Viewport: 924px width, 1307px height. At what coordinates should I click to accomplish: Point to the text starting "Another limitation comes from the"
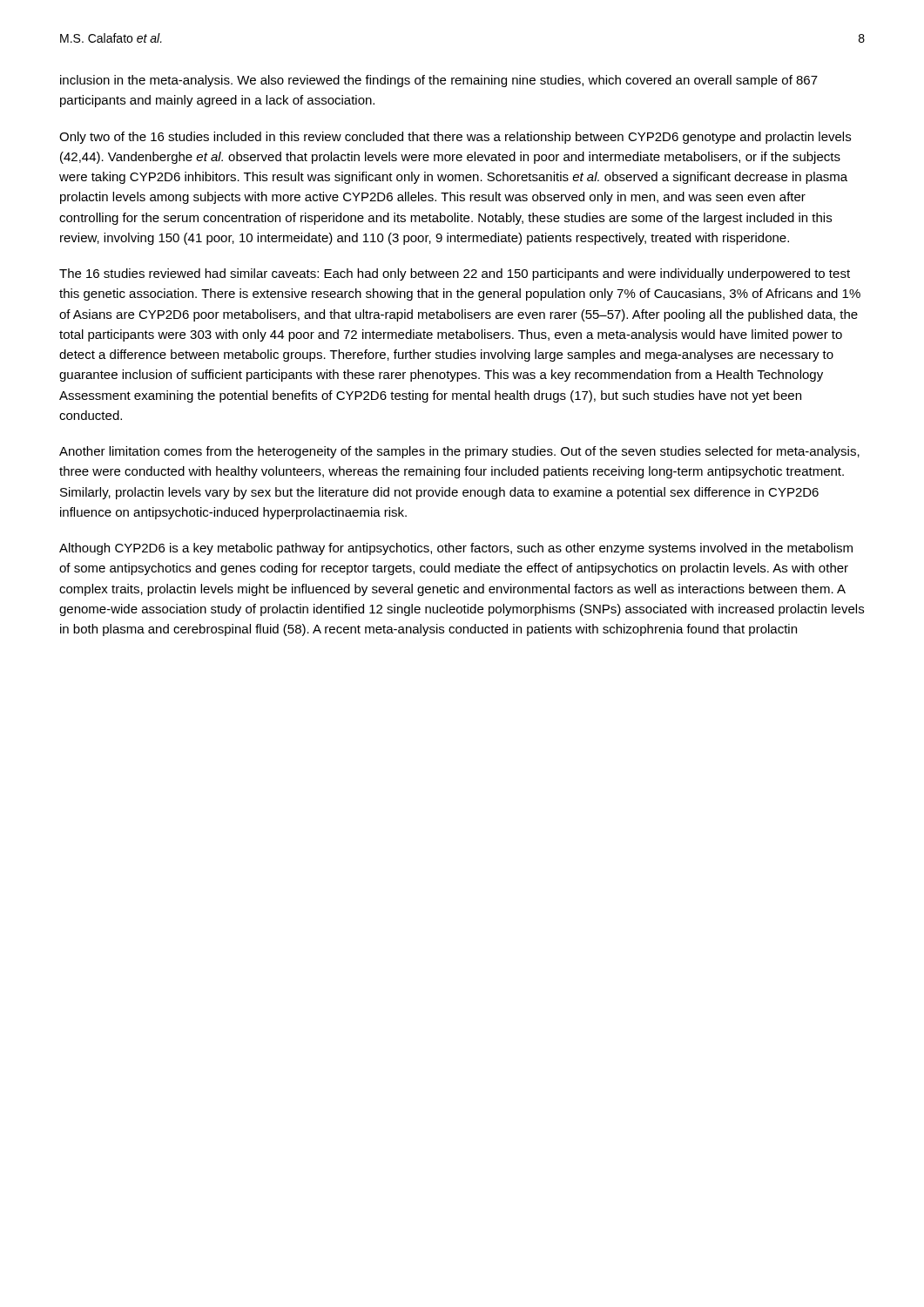(462, 481)
